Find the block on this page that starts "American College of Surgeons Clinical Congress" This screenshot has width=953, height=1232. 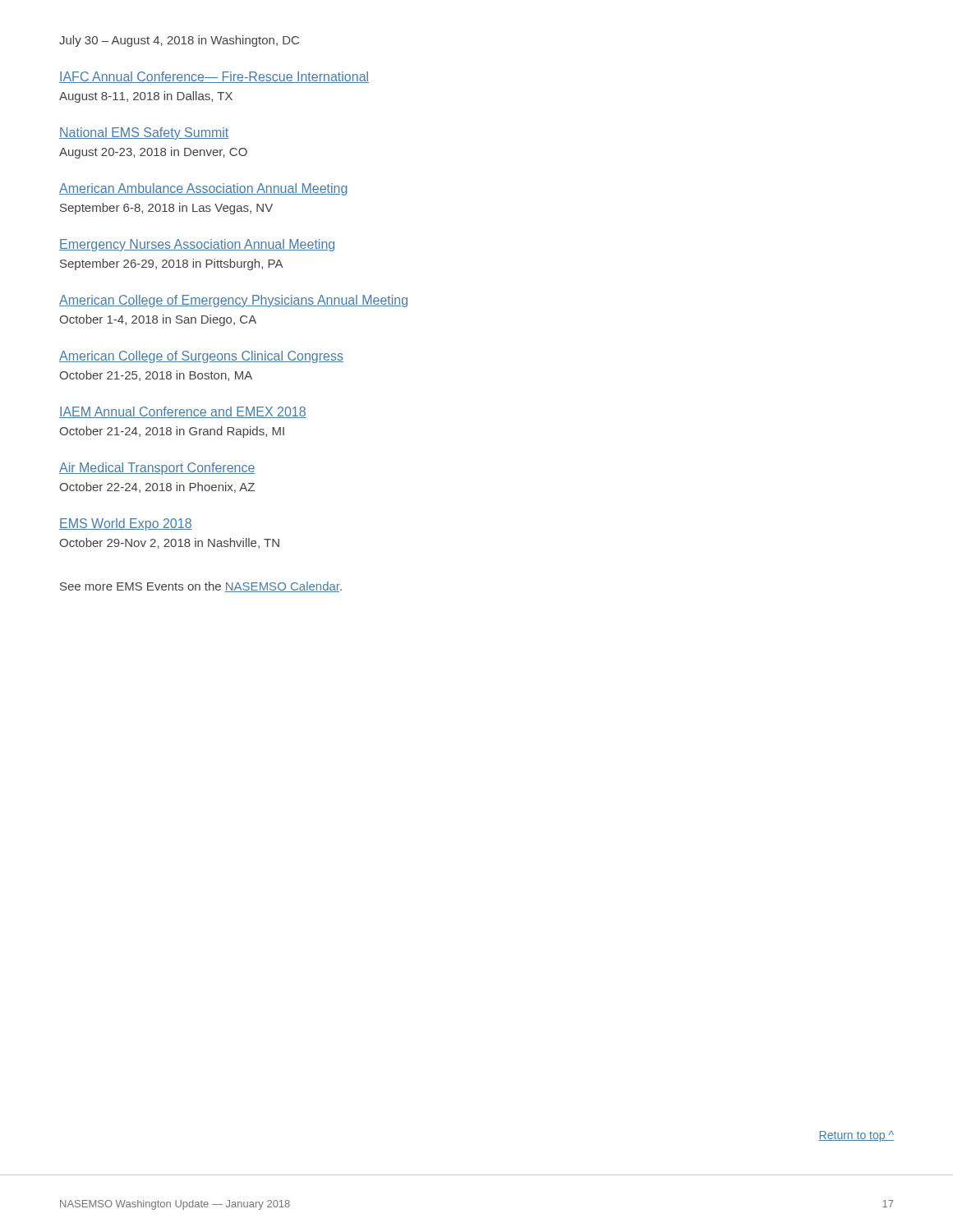point(201,357)
